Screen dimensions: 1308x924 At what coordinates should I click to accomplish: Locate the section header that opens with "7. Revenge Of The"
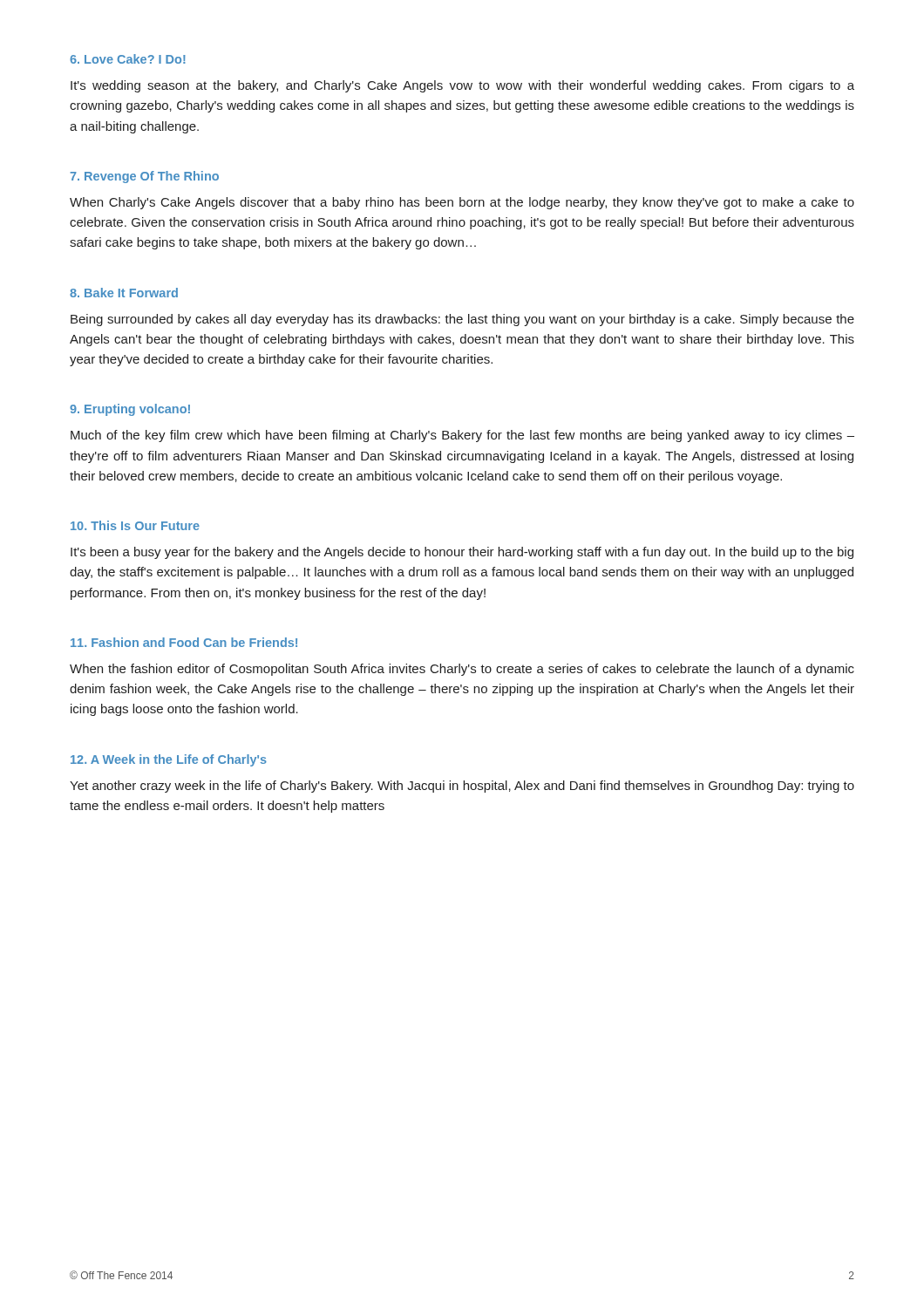pyautogui.click(x=145, y=176)
